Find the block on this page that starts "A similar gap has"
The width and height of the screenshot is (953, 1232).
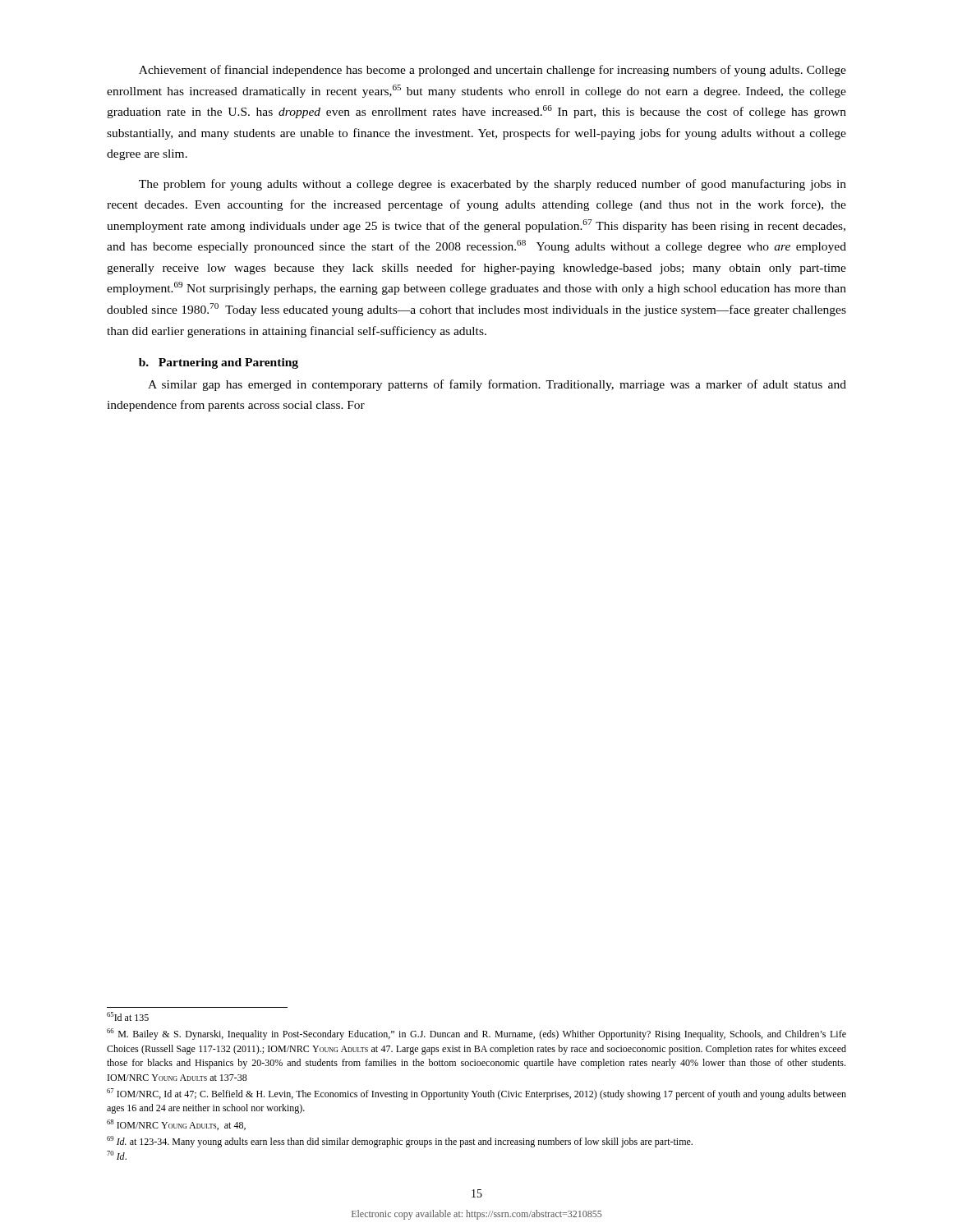[x=476, y=395]
